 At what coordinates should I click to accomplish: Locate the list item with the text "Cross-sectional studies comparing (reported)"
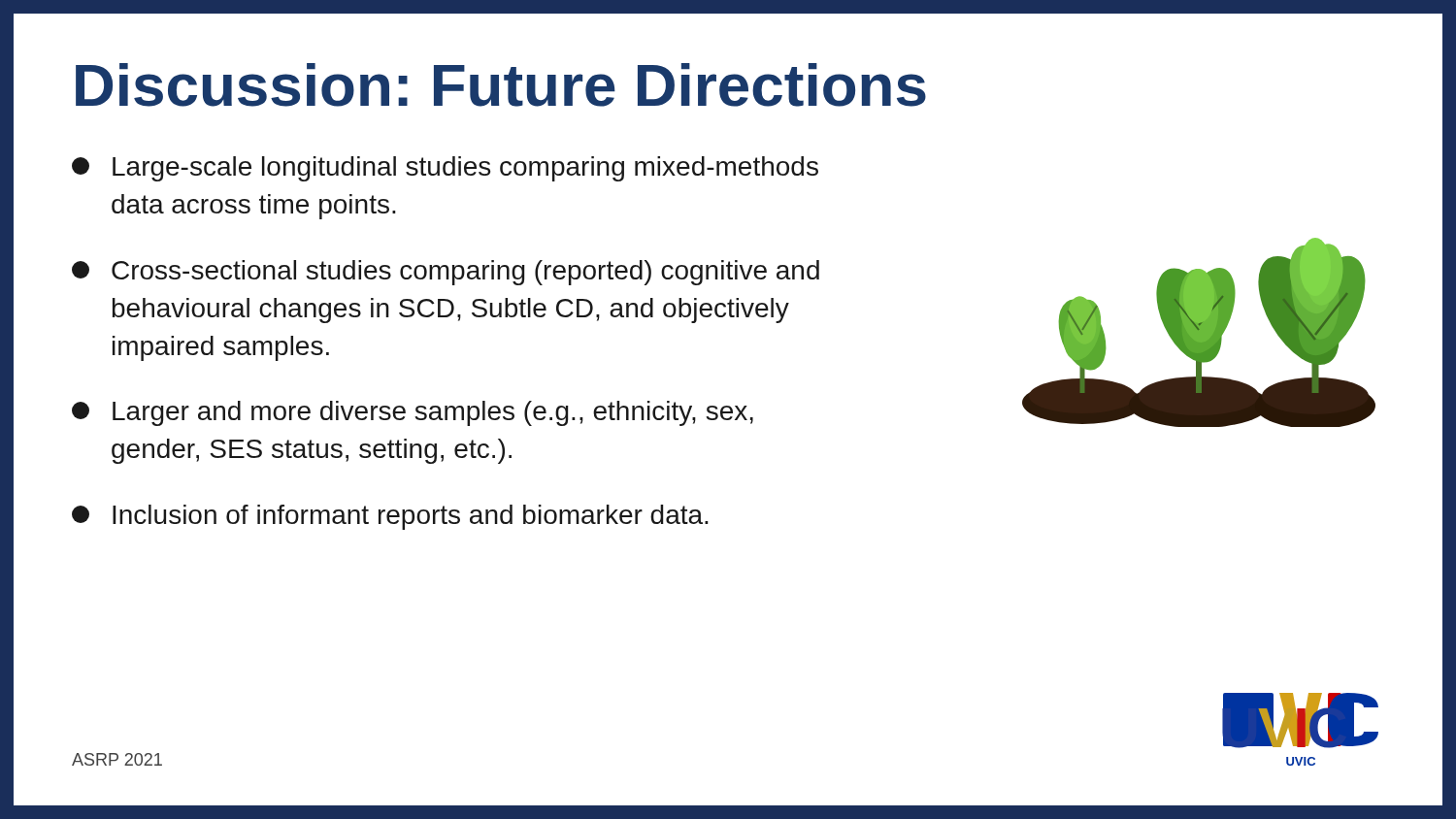(x=460, y=308)
